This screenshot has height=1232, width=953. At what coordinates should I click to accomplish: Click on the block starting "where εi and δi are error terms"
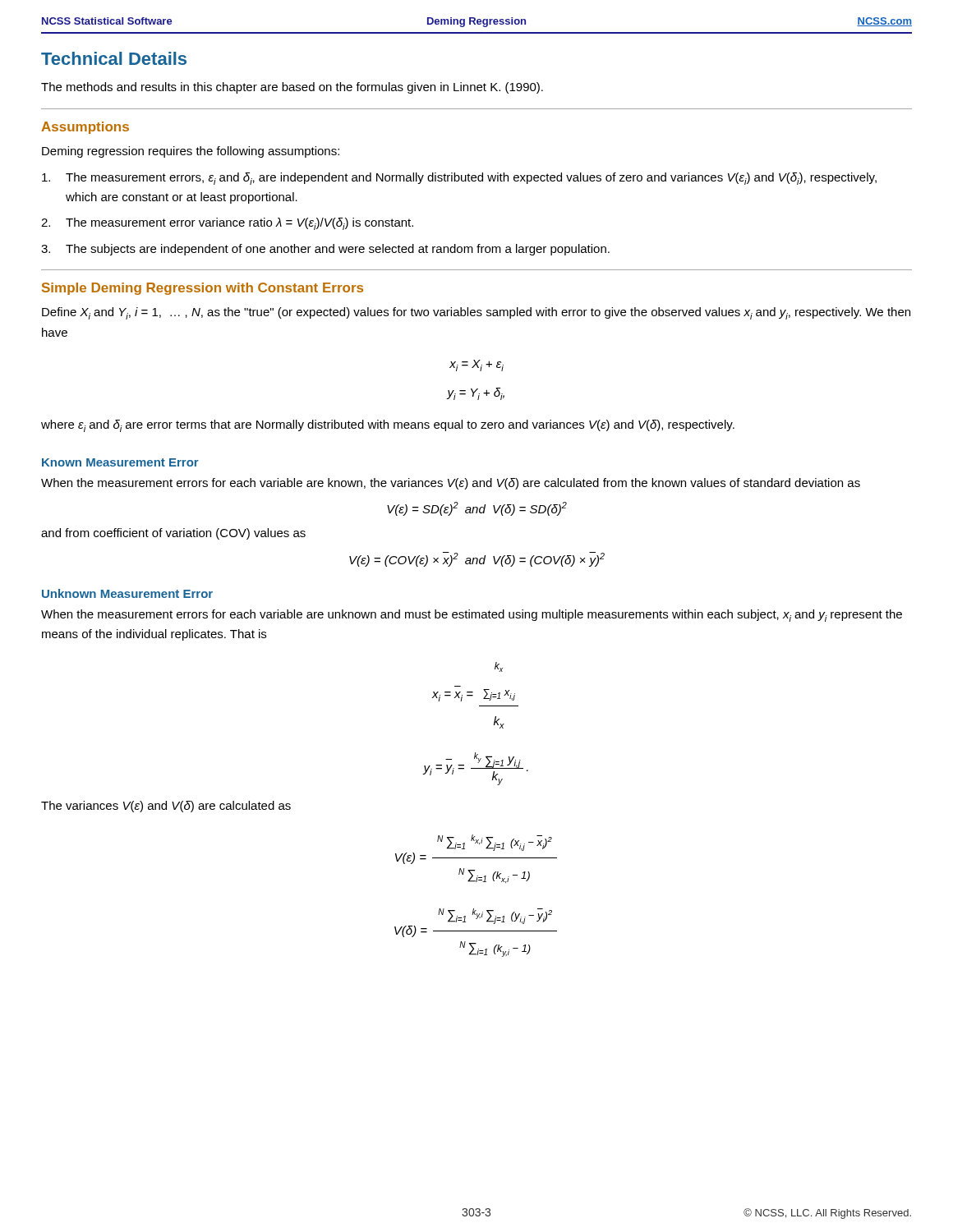(388, 425)
